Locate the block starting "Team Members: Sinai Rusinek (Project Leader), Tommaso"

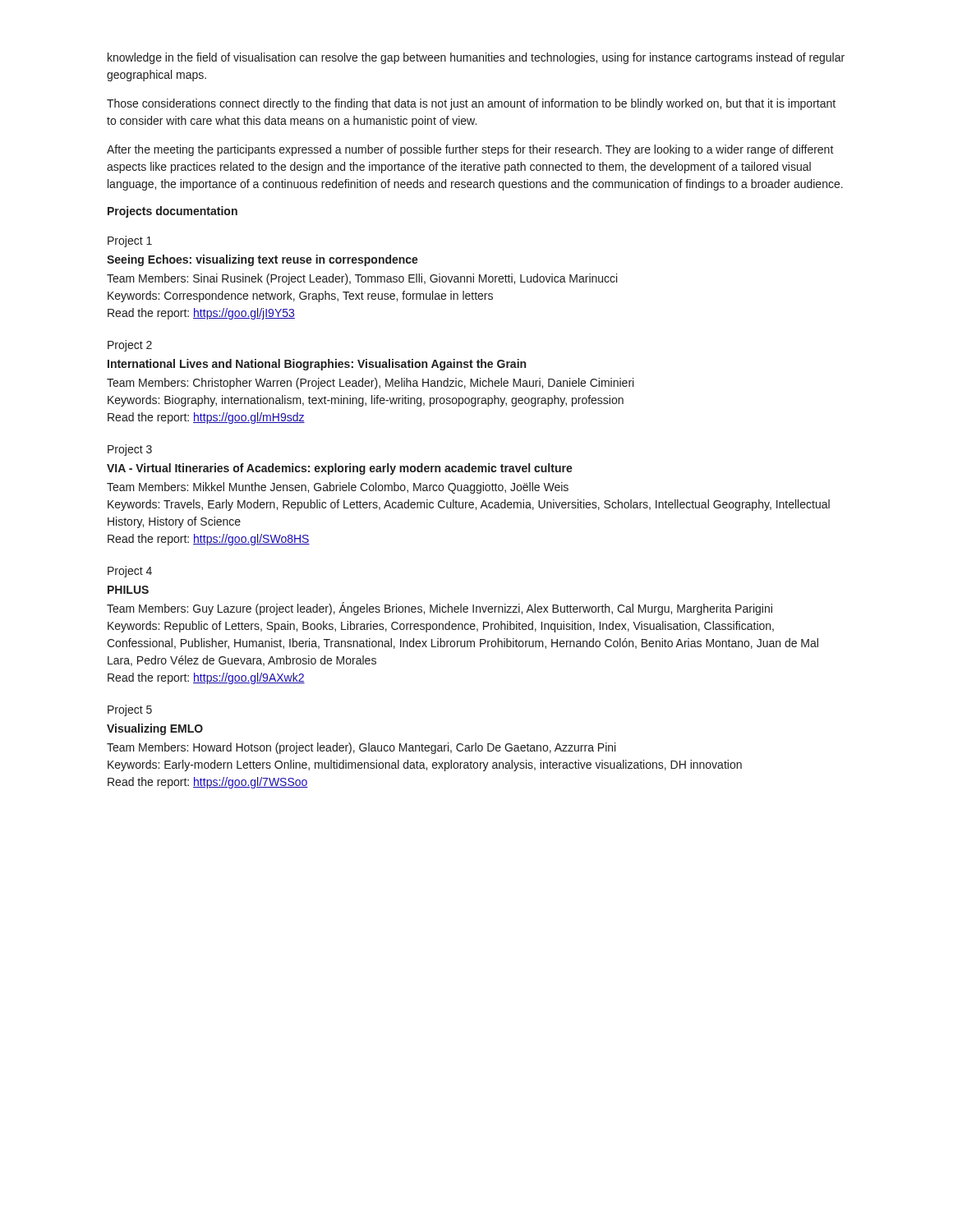(362, 296)
